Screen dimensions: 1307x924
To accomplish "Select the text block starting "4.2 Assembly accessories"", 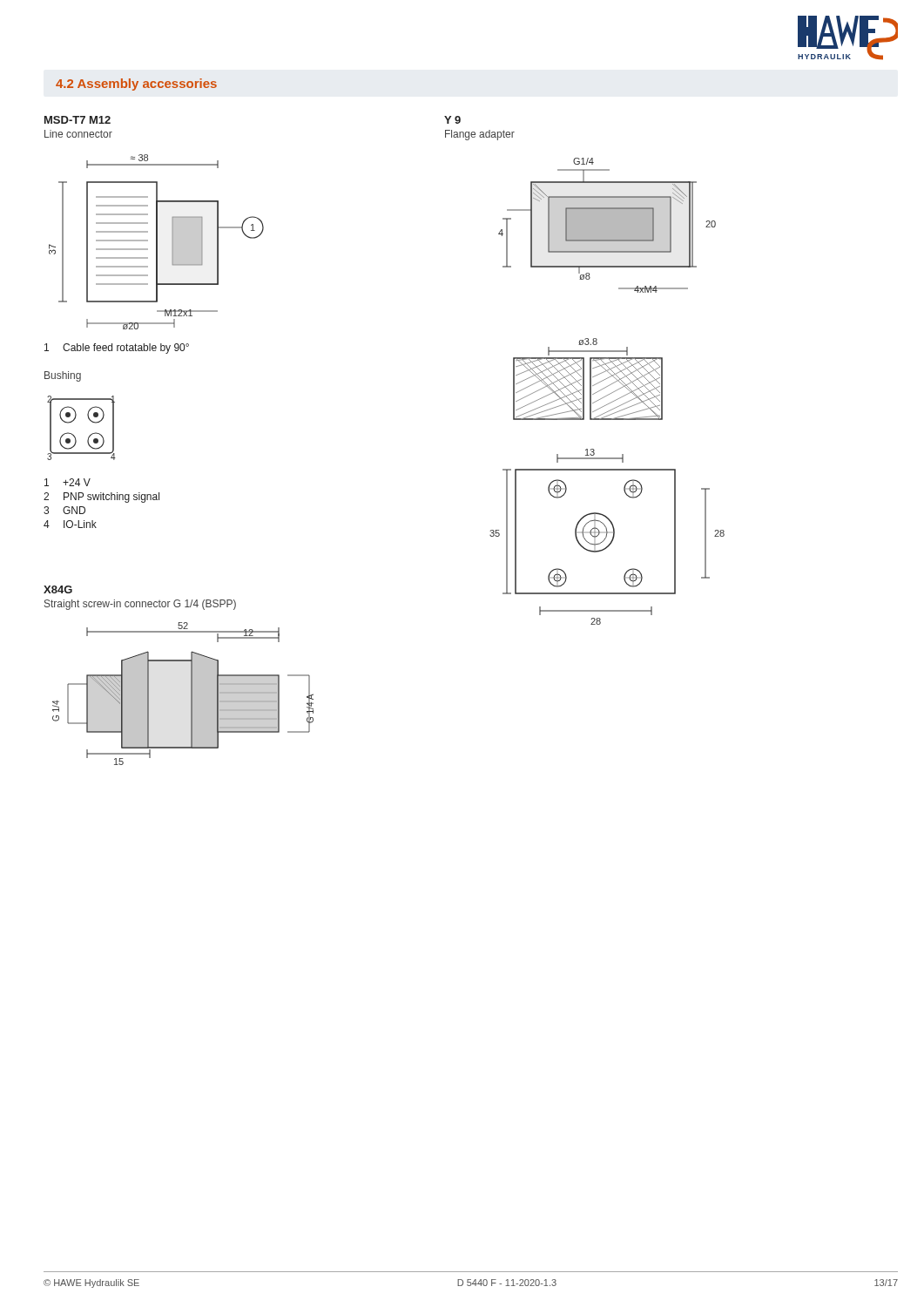I will point(136,83).
